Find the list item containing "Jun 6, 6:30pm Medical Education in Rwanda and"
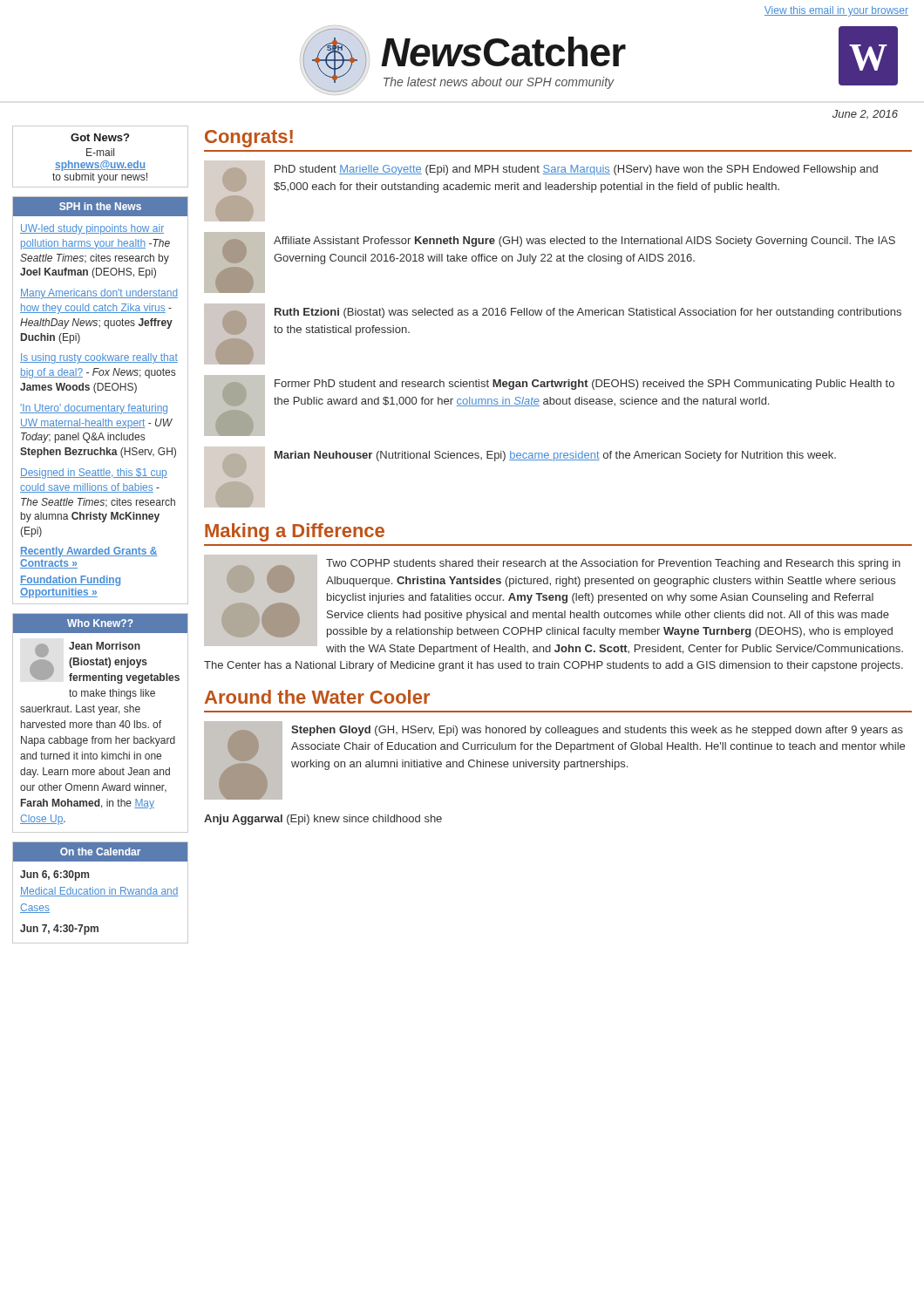The image size is (924, 1308). pyautogui.click(x=99, y=891)
